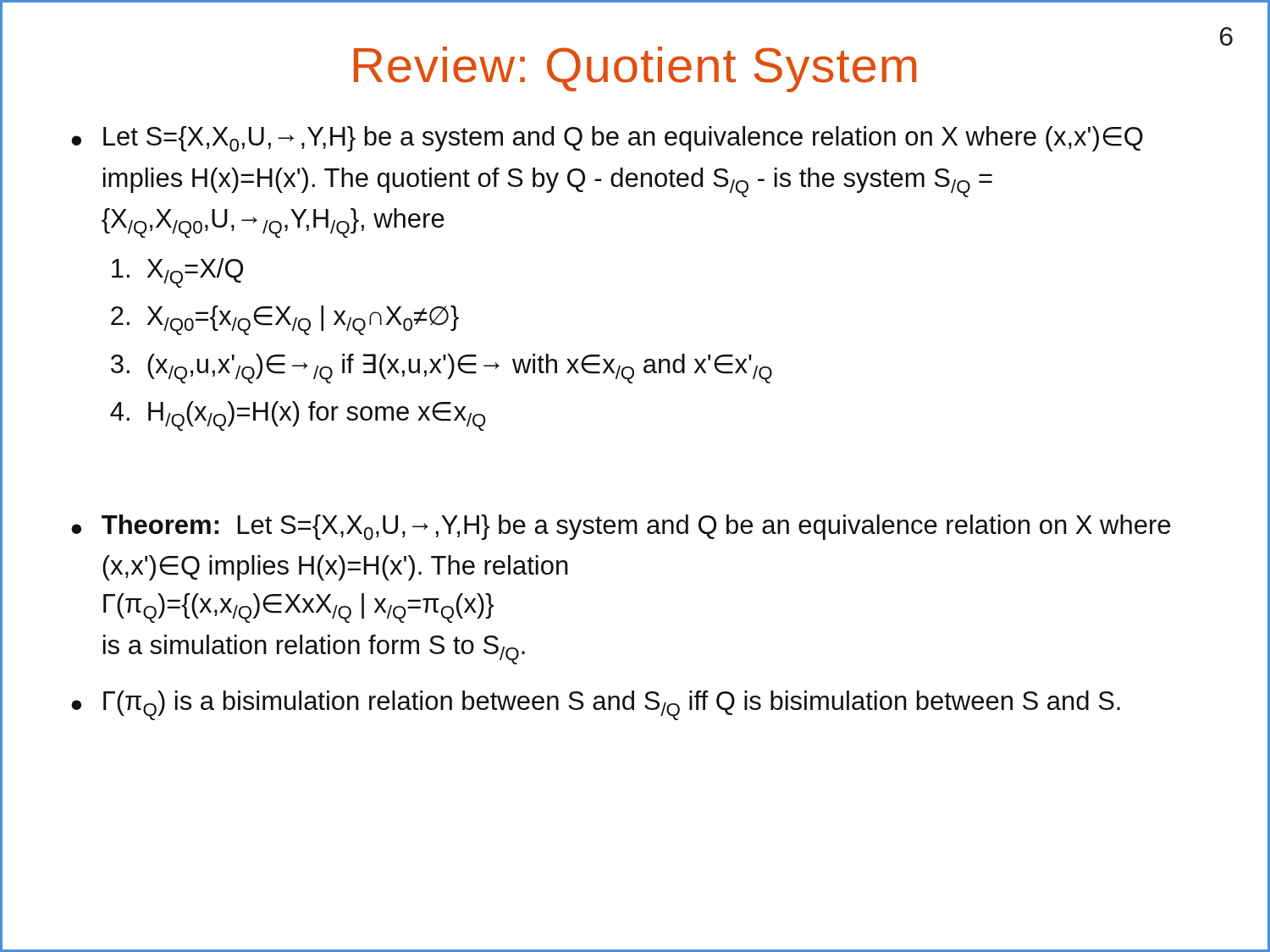The width and height of the screenshot is (1270, 952).
Task: Click on the block starting "• Let S={X,X0,U,→,Y,H}"
Action: [x=607, y=139]
